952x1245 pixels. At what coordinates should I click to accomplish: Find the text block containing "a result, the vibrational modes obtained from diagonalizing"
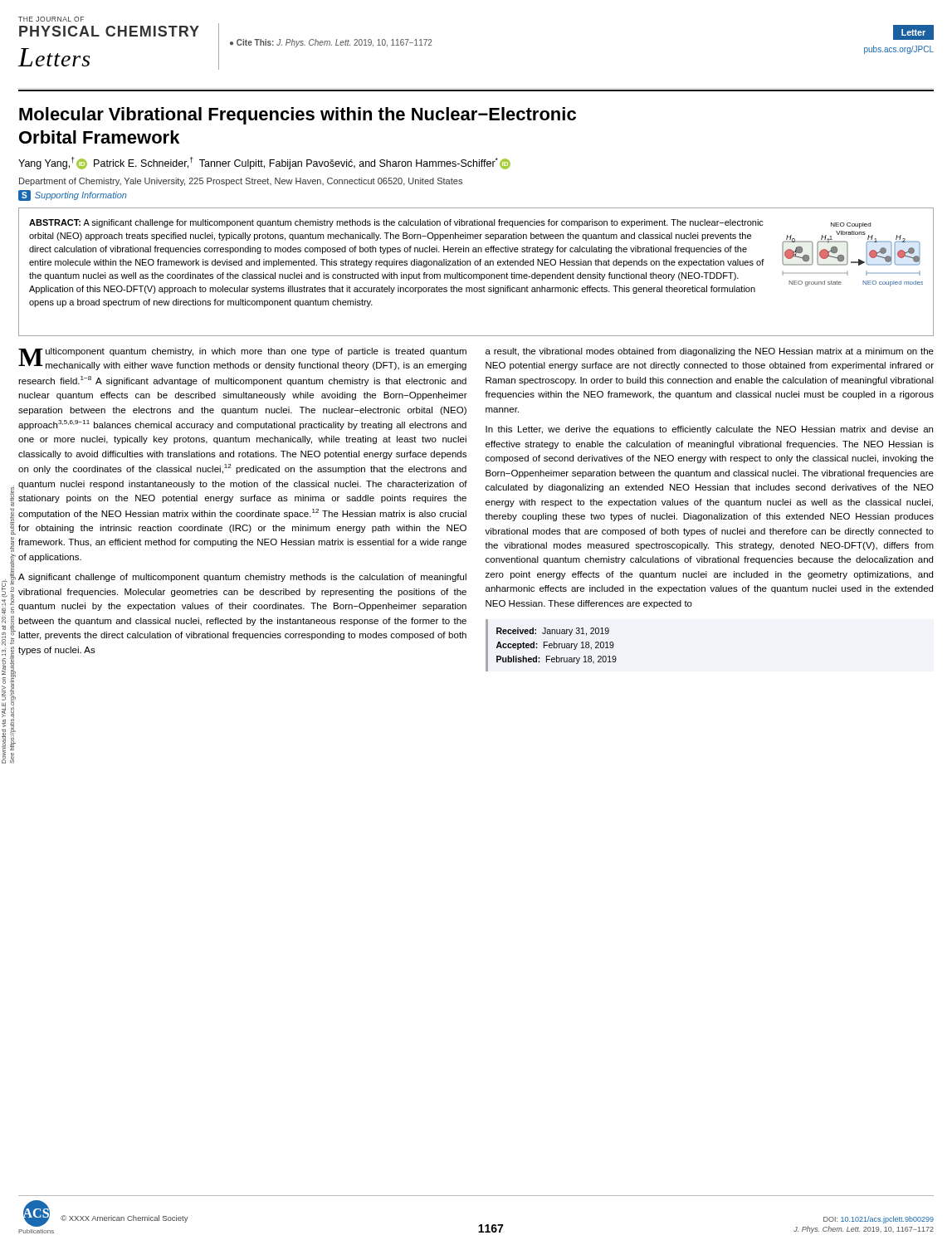coord(709,380)
